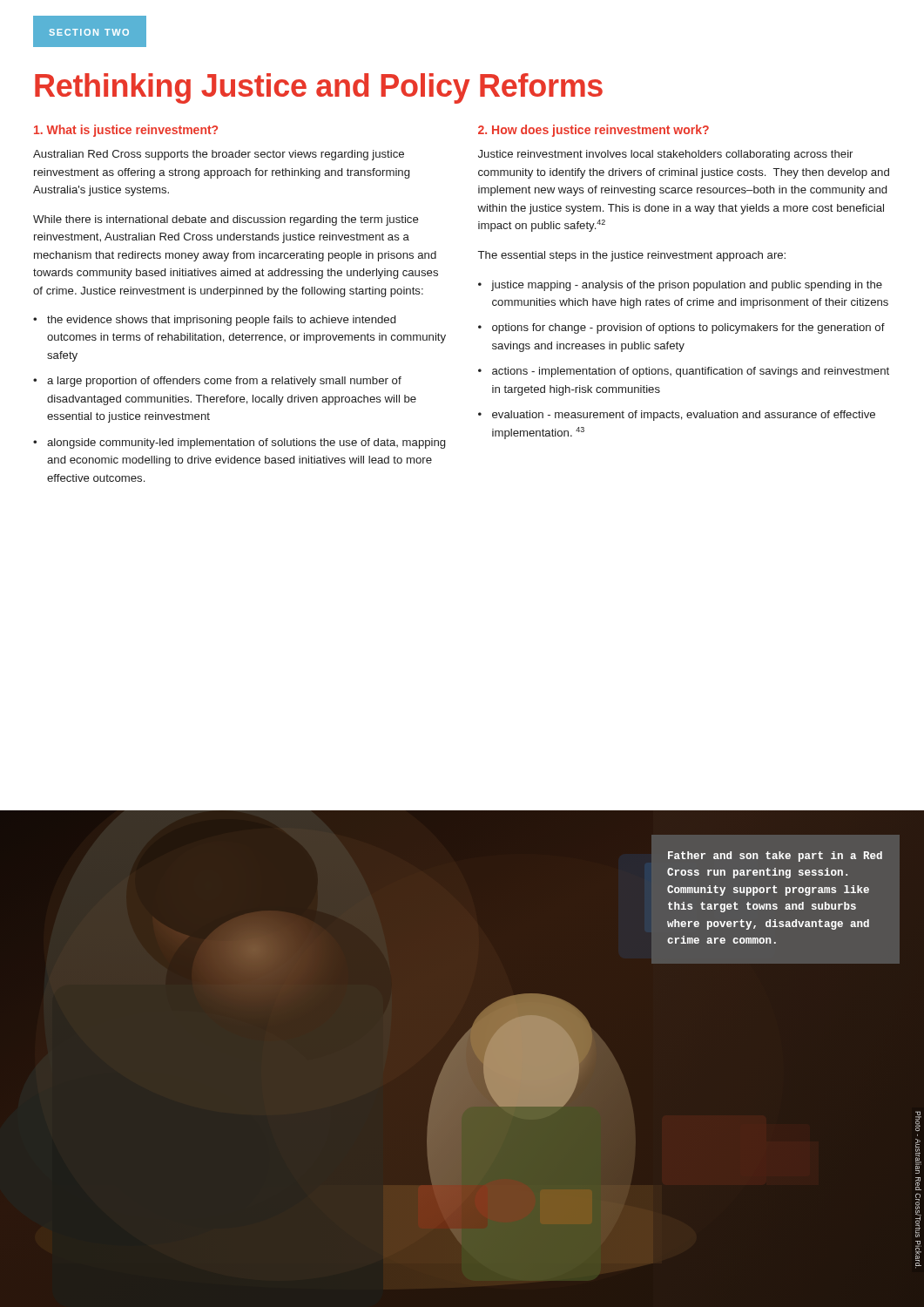The height and width of the screenshot is (1307, 924).
Task: Point to the region starting "evaluation - measurement of impacts, evaluation"
Action: click(x=684, y=424)
